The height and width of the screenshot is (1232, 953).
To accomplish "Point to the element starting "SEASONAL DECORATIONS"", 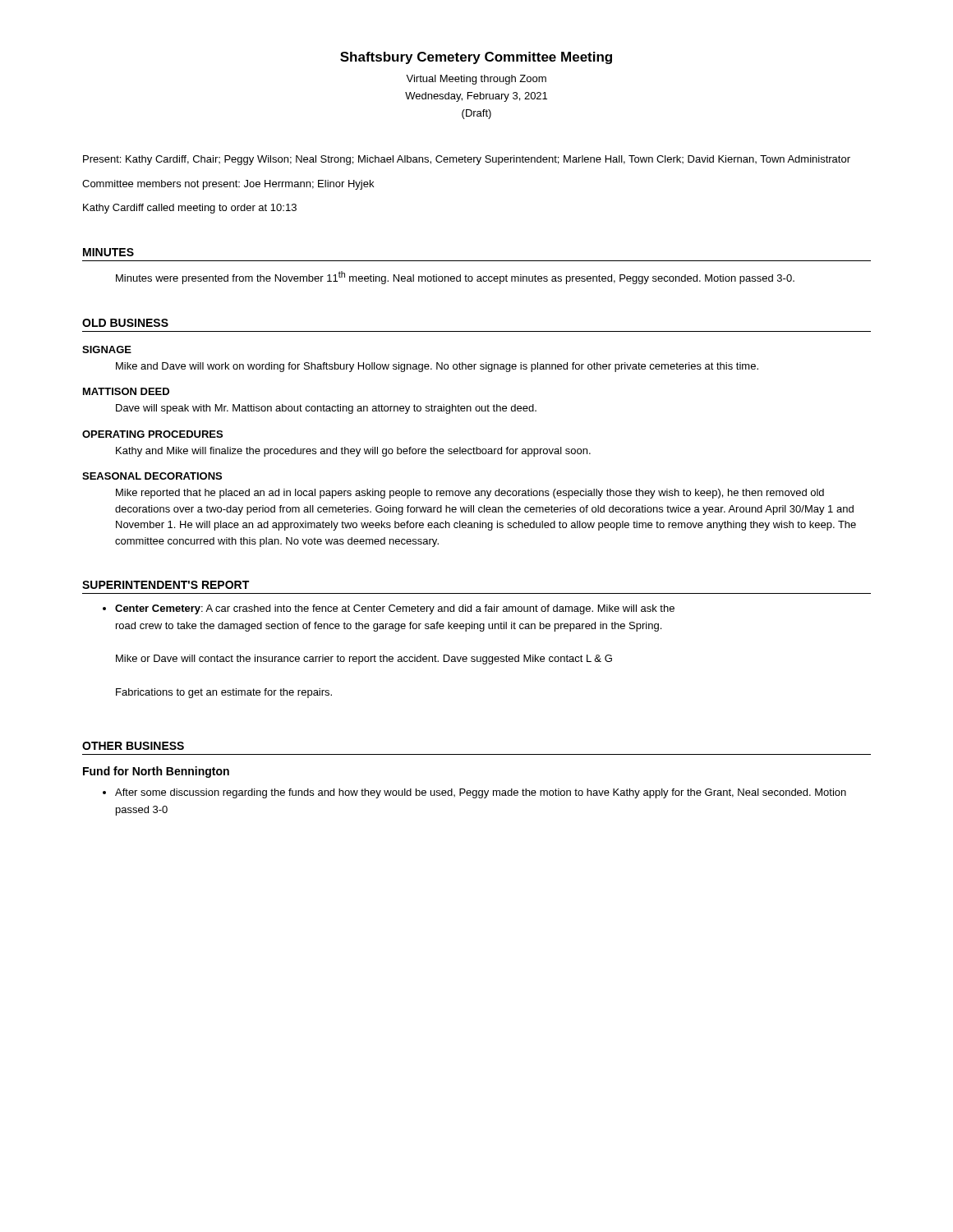I will pyautogui.click(x=152, y=476).
